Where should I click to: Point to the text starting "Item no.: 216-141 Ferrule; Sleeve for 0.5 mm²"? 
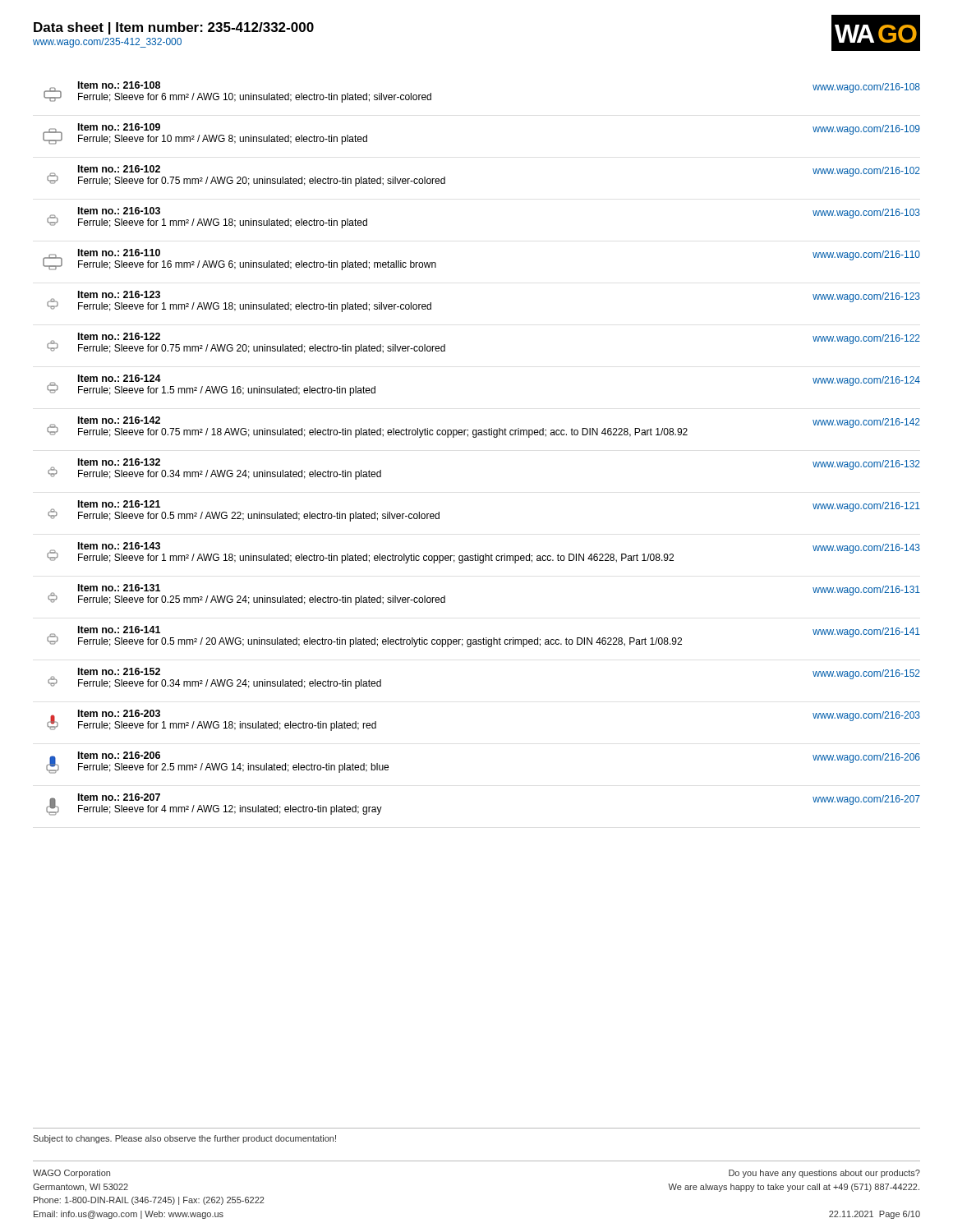pos(476,638)
